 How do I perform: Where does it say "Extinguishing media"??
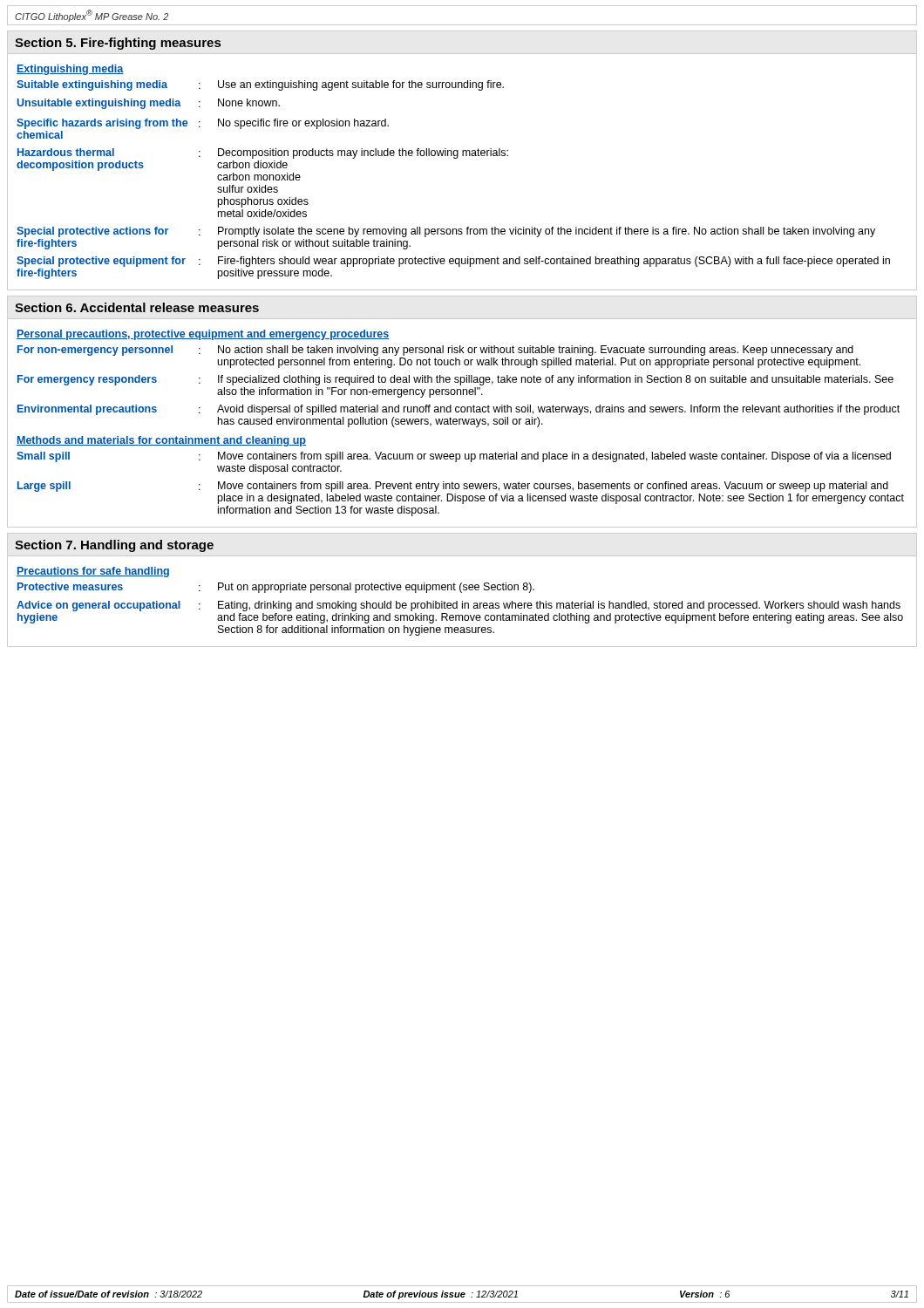[70, 69]
